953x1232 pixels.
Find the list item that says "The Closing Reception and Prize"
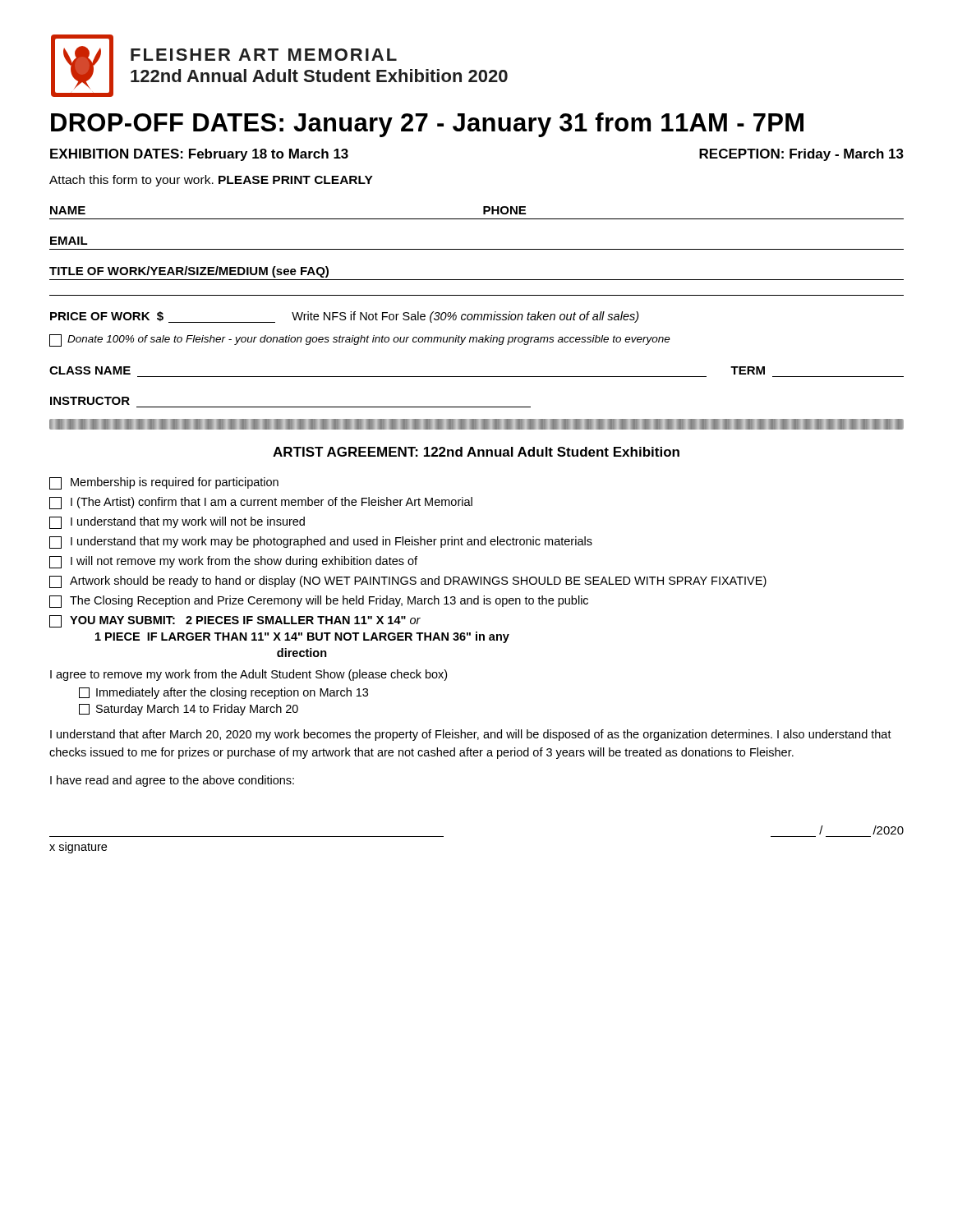tap(319, 601)
